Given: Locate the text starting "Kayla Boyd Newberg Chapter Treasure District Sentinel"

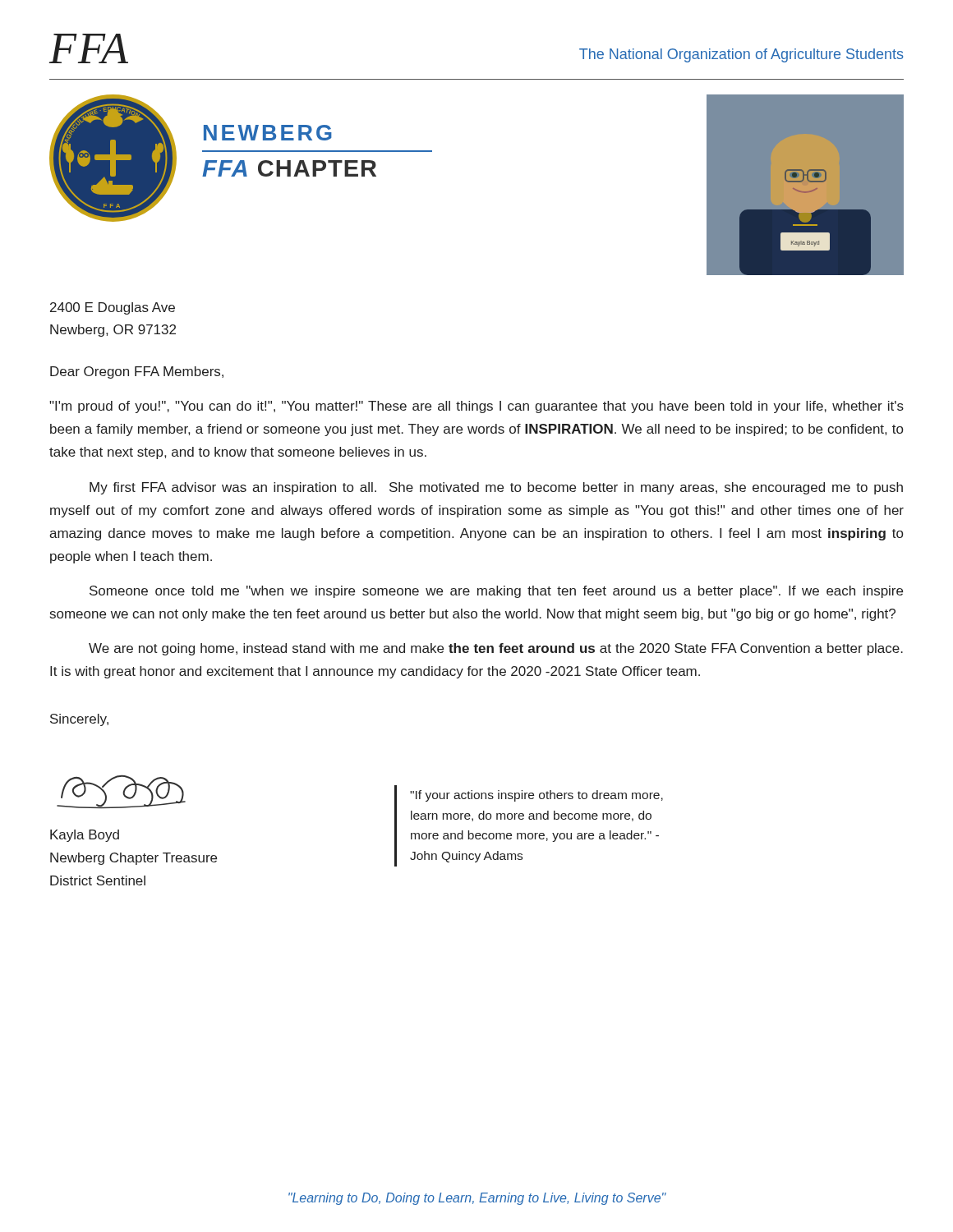Looking at the screenshot, I should [134, 858].
